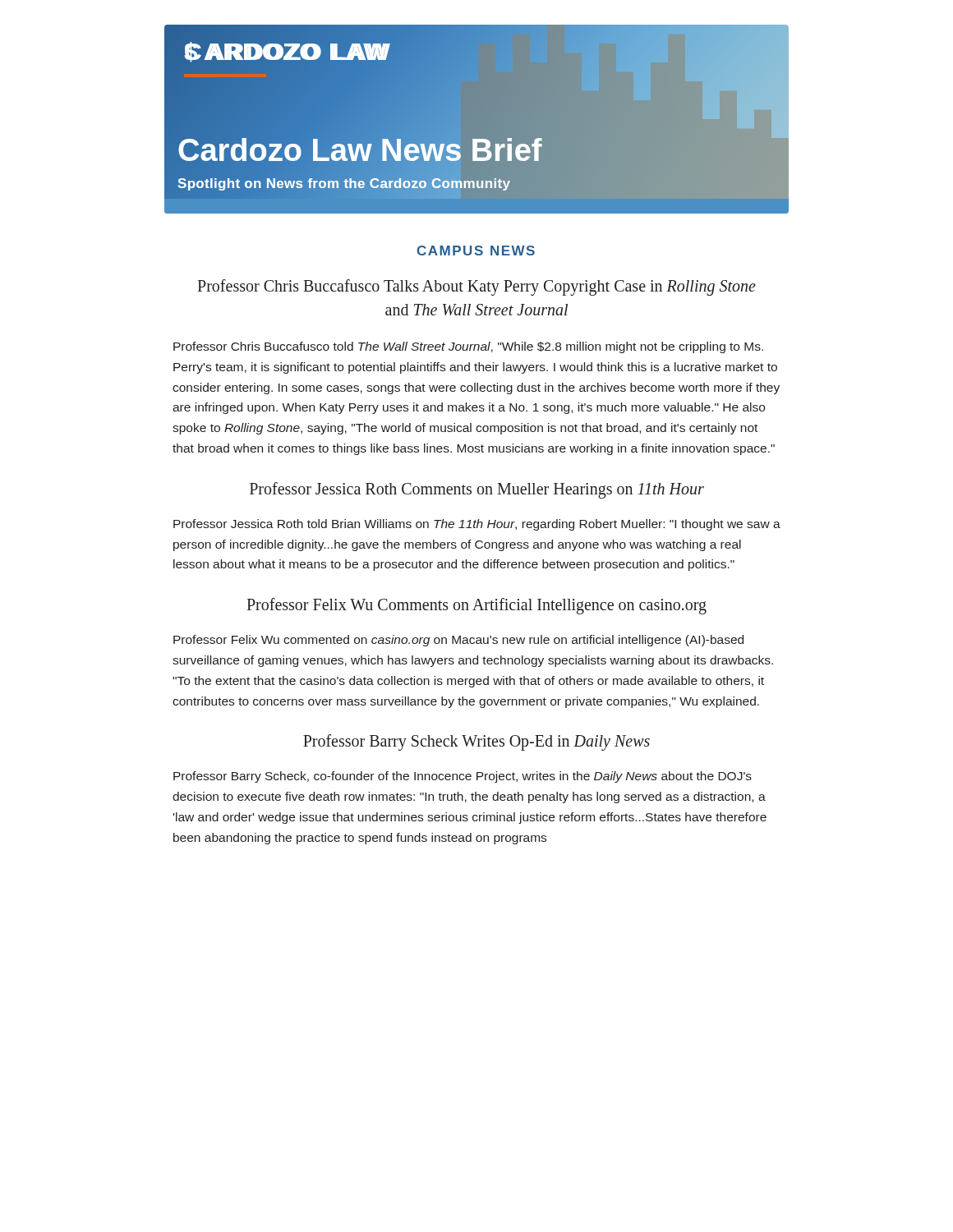
Task: Select the section header that says "Professor Jessica Roth Comments on Mueller"
Action: (476, 489)
